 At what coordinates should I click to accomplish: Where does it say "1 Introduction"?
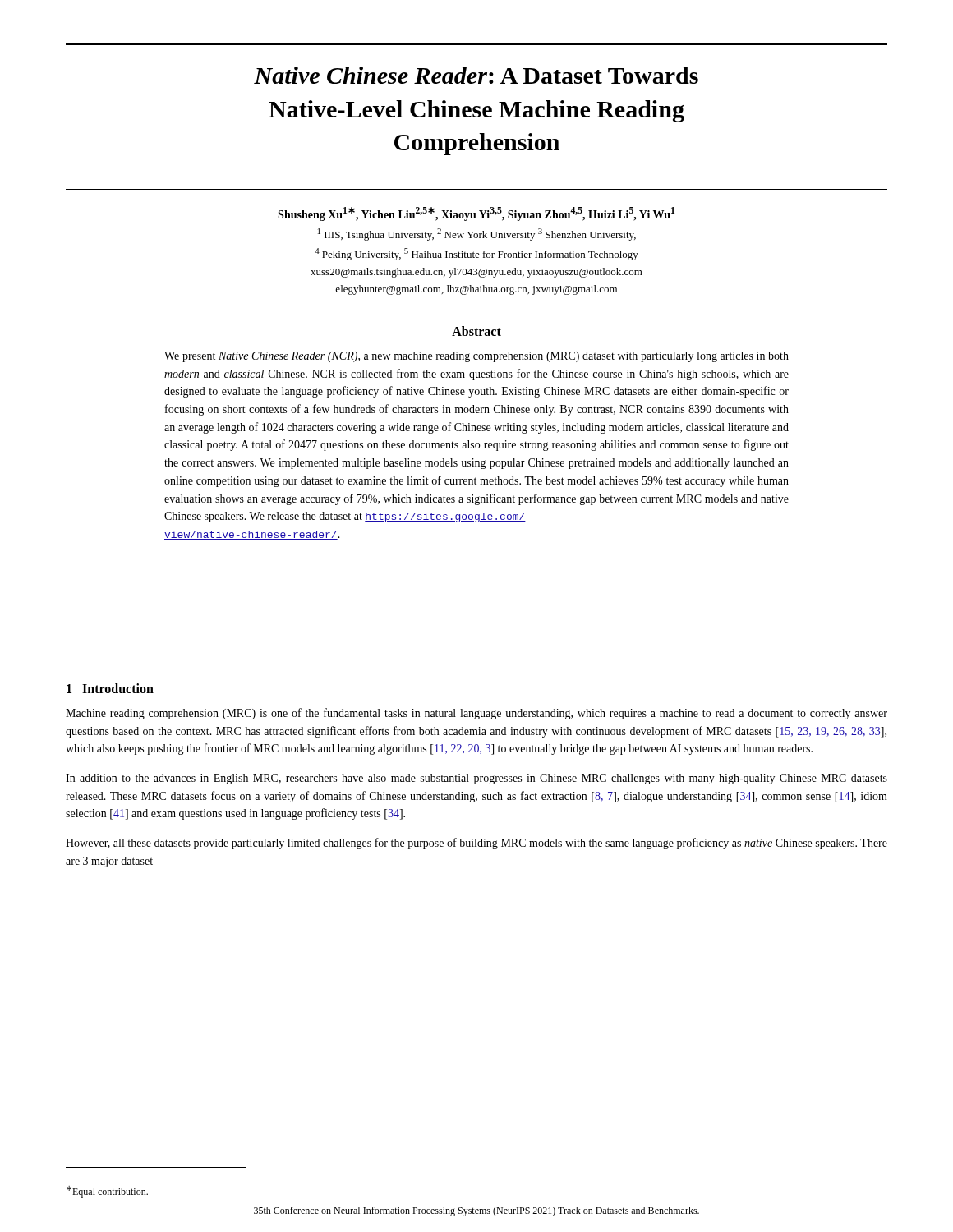click(x=110, y=689)
